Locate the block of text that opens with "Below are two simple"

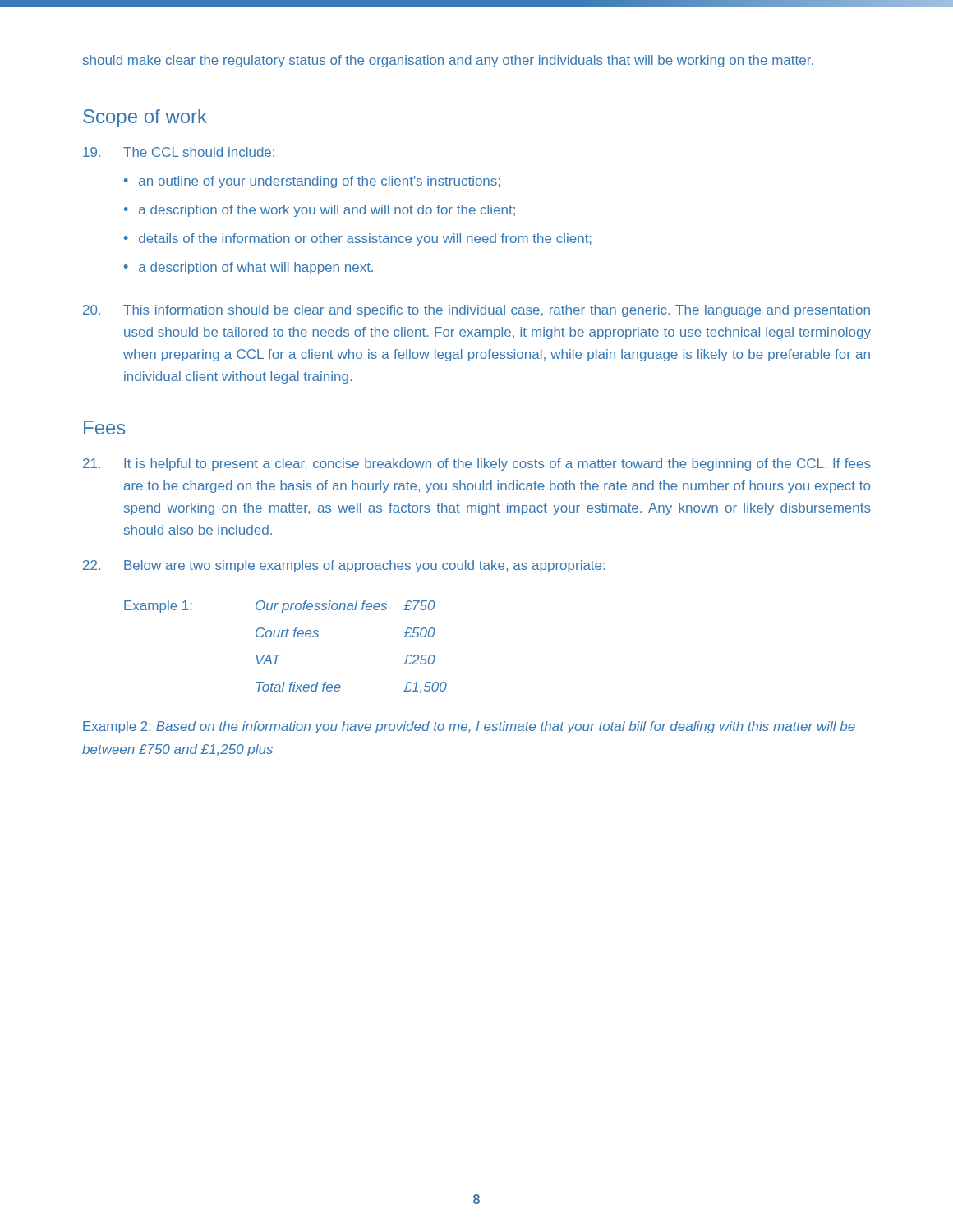pos(476,566)
